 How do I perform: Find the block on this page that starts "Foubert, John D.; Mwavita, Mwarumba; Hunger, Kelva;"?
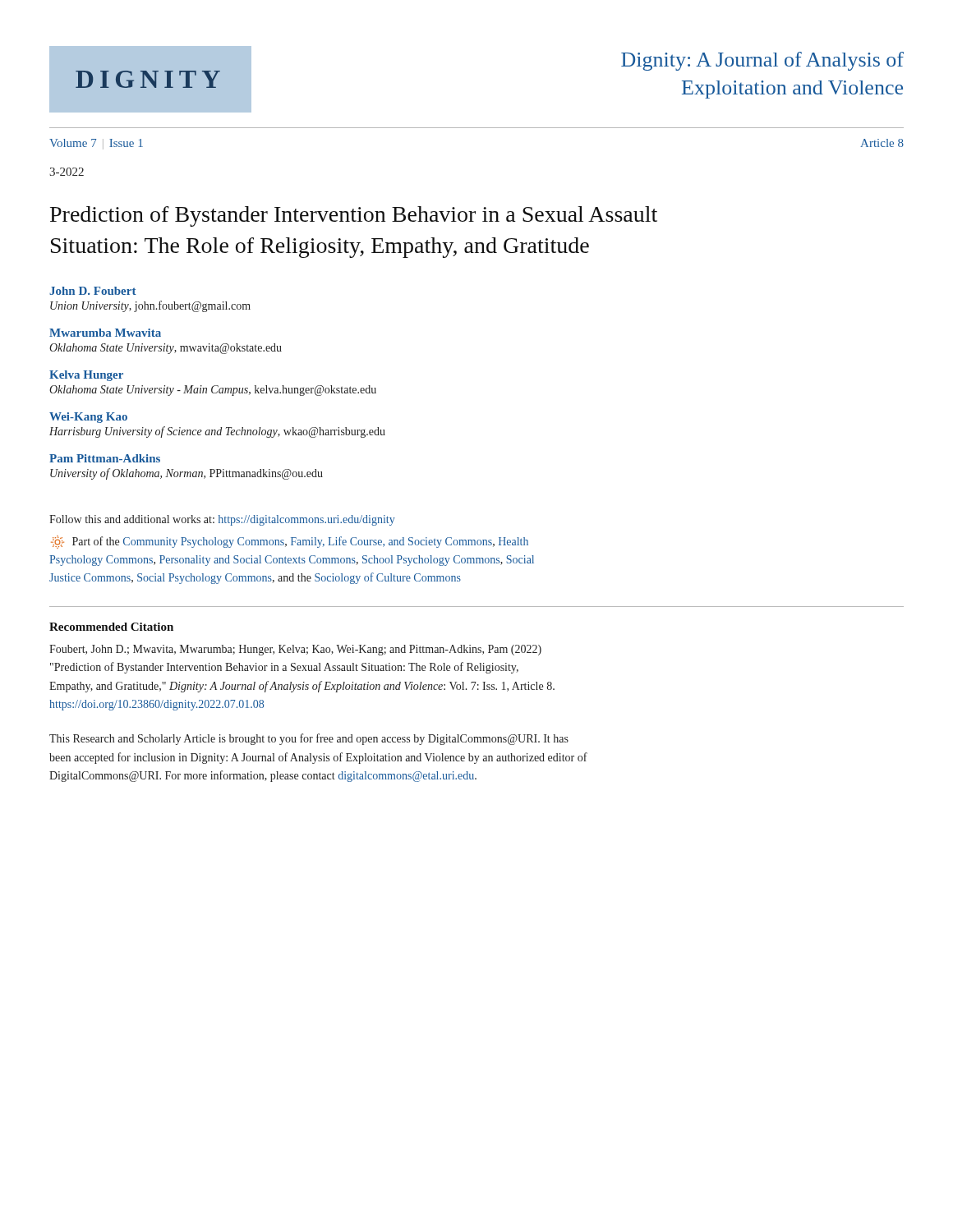302,677
